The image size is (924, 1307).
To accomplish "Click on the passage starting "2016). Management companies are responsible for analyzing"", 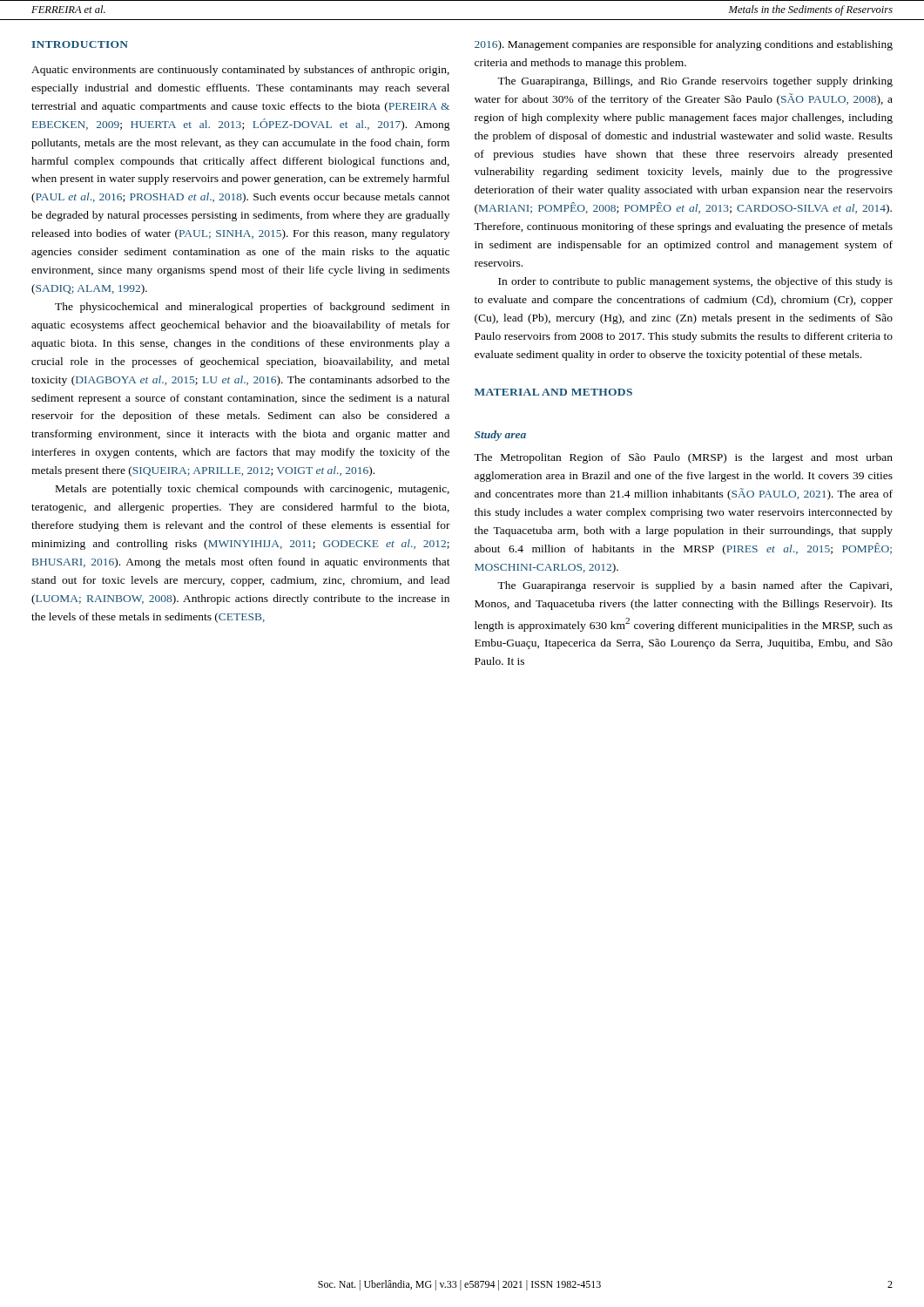I will (x=683, y=54).
